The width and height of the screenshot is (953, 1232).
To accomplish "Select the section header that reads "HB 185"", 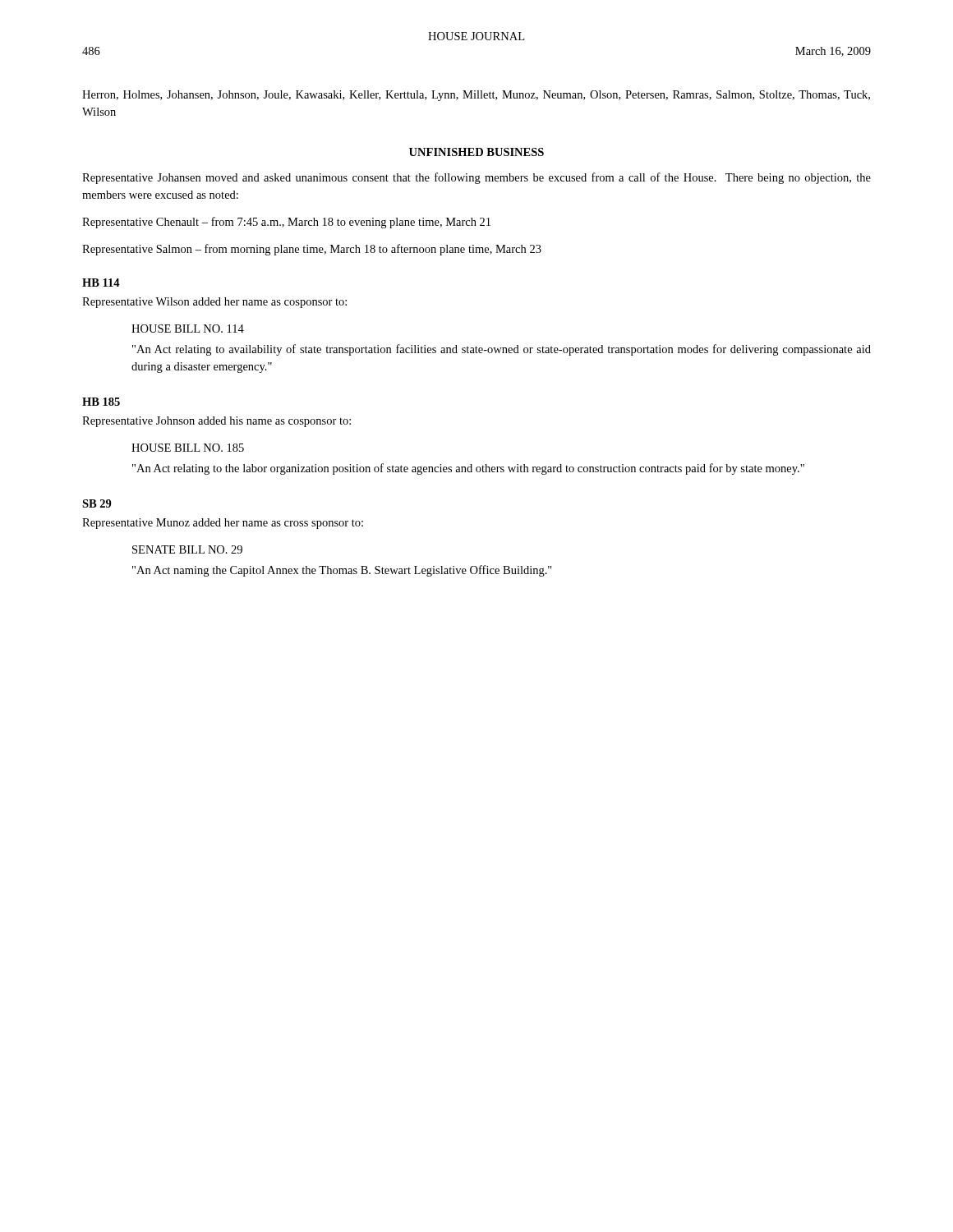I will tap(101, 402).
